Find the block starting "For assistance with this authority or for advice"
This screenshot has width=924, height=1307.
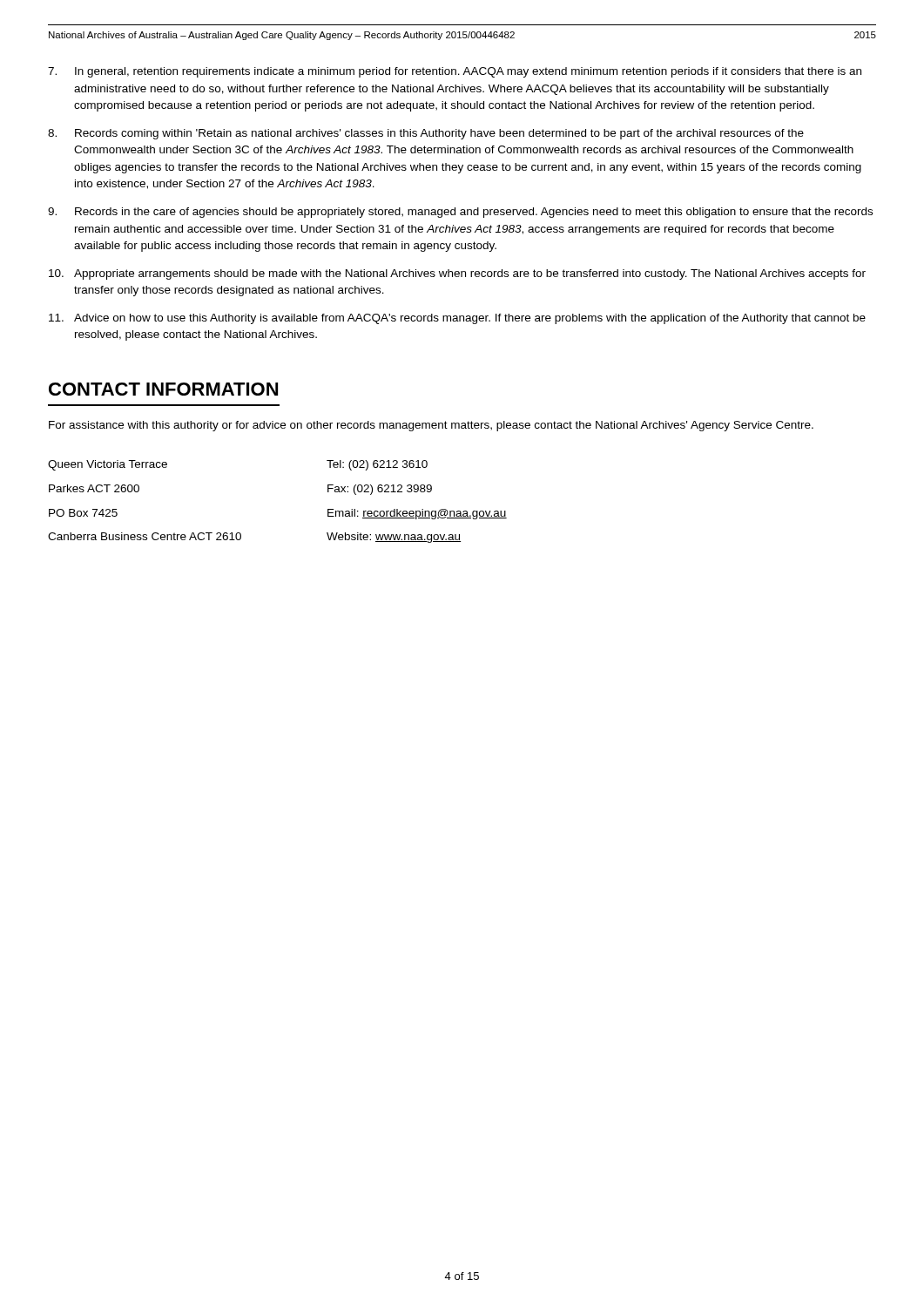pos(431,425)
